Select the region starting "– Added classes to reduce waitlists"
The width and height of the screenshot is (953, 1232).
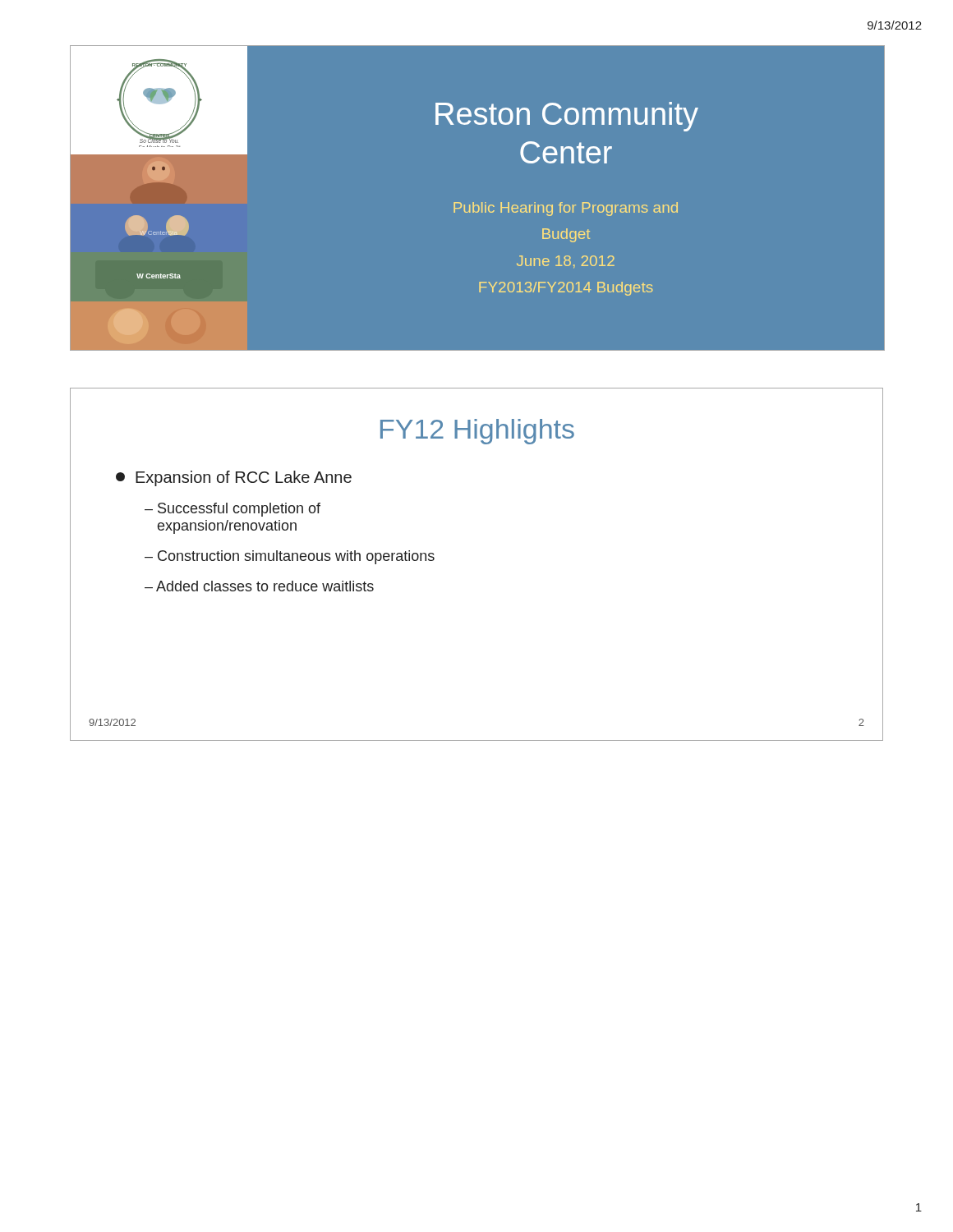pos(259,586)
